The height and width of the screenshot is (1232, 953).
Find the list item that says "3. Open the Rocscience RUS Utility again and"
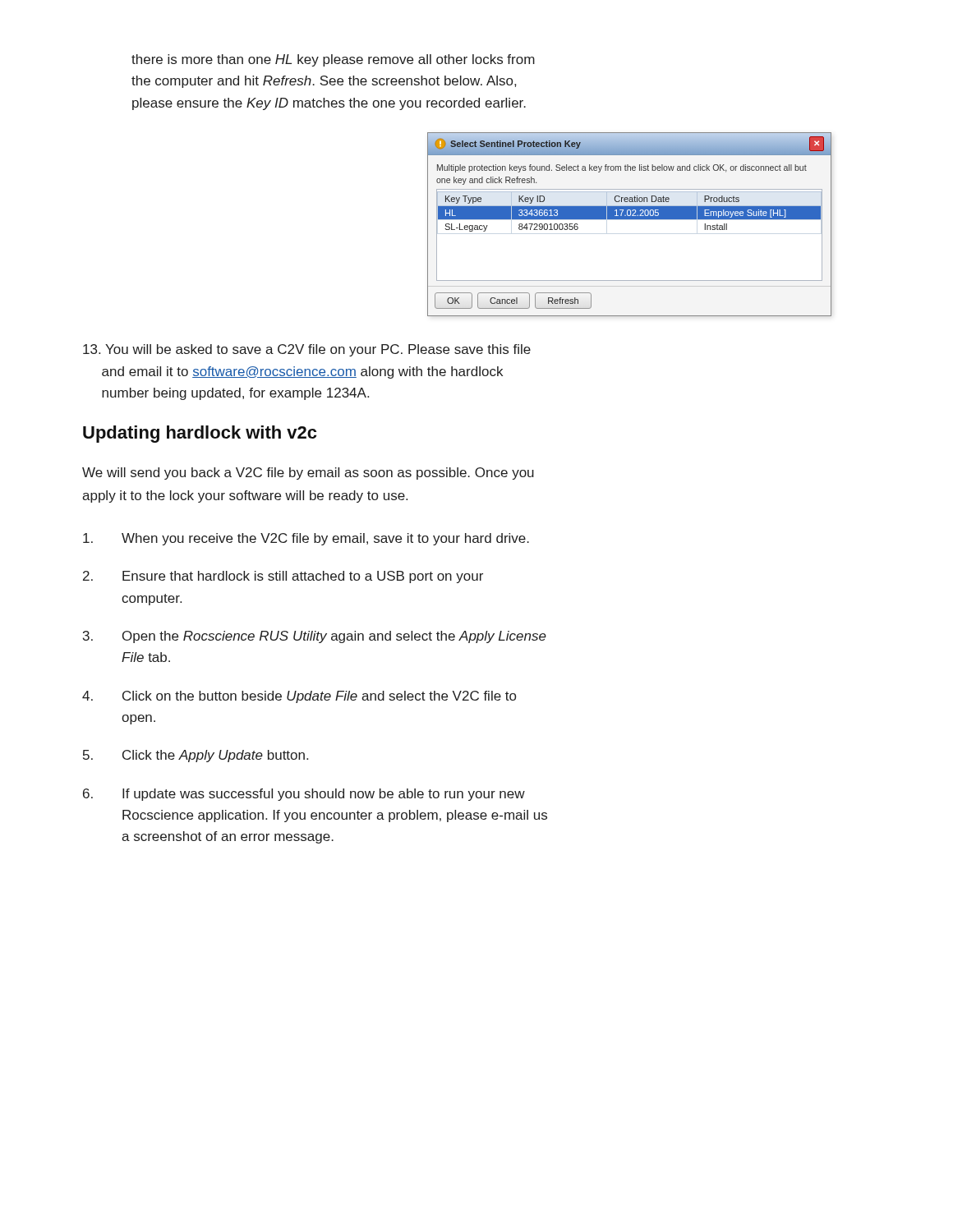click(476, 647)
